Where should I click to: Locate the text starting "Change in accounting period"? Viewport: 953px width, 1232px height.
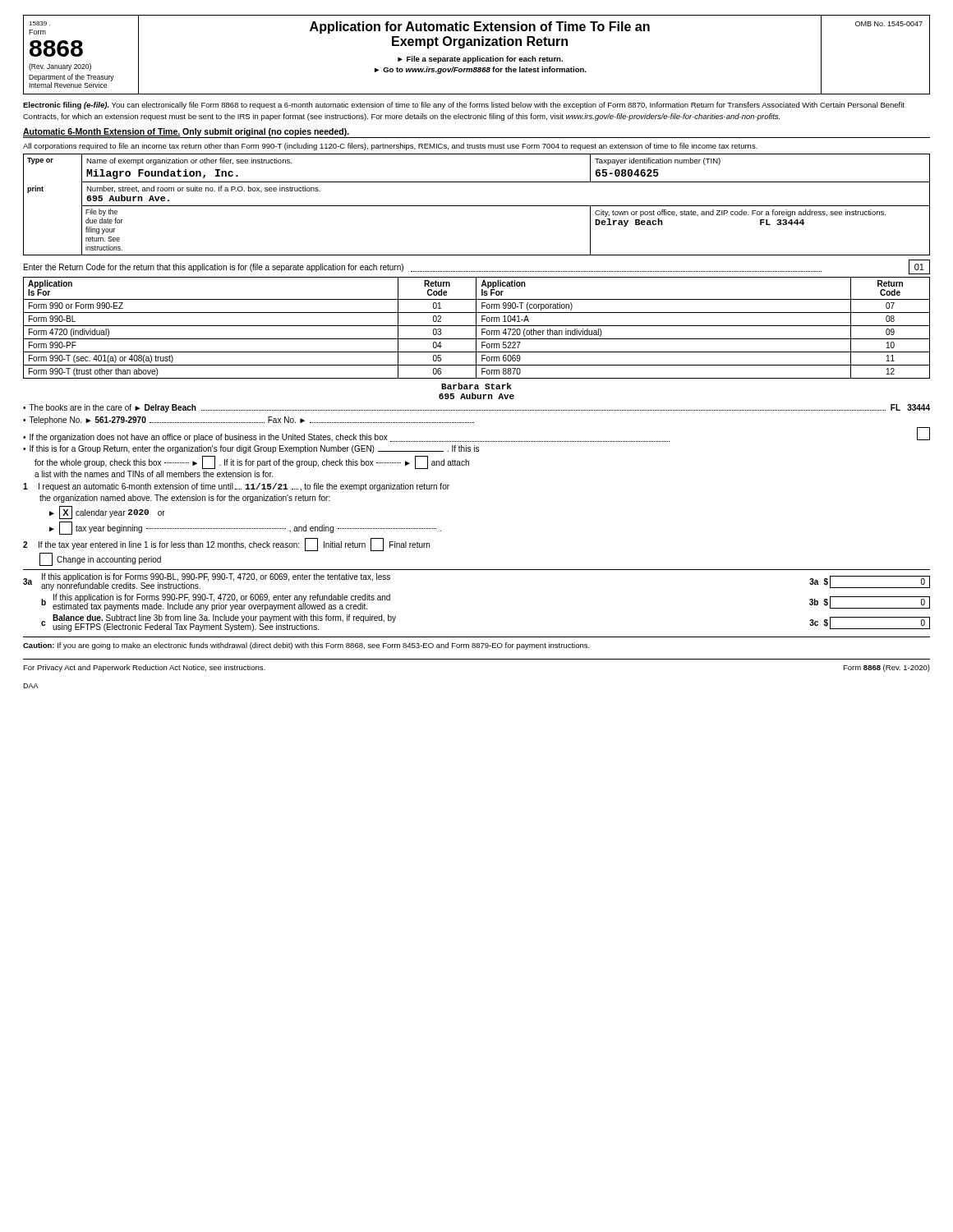coord(100,559)
